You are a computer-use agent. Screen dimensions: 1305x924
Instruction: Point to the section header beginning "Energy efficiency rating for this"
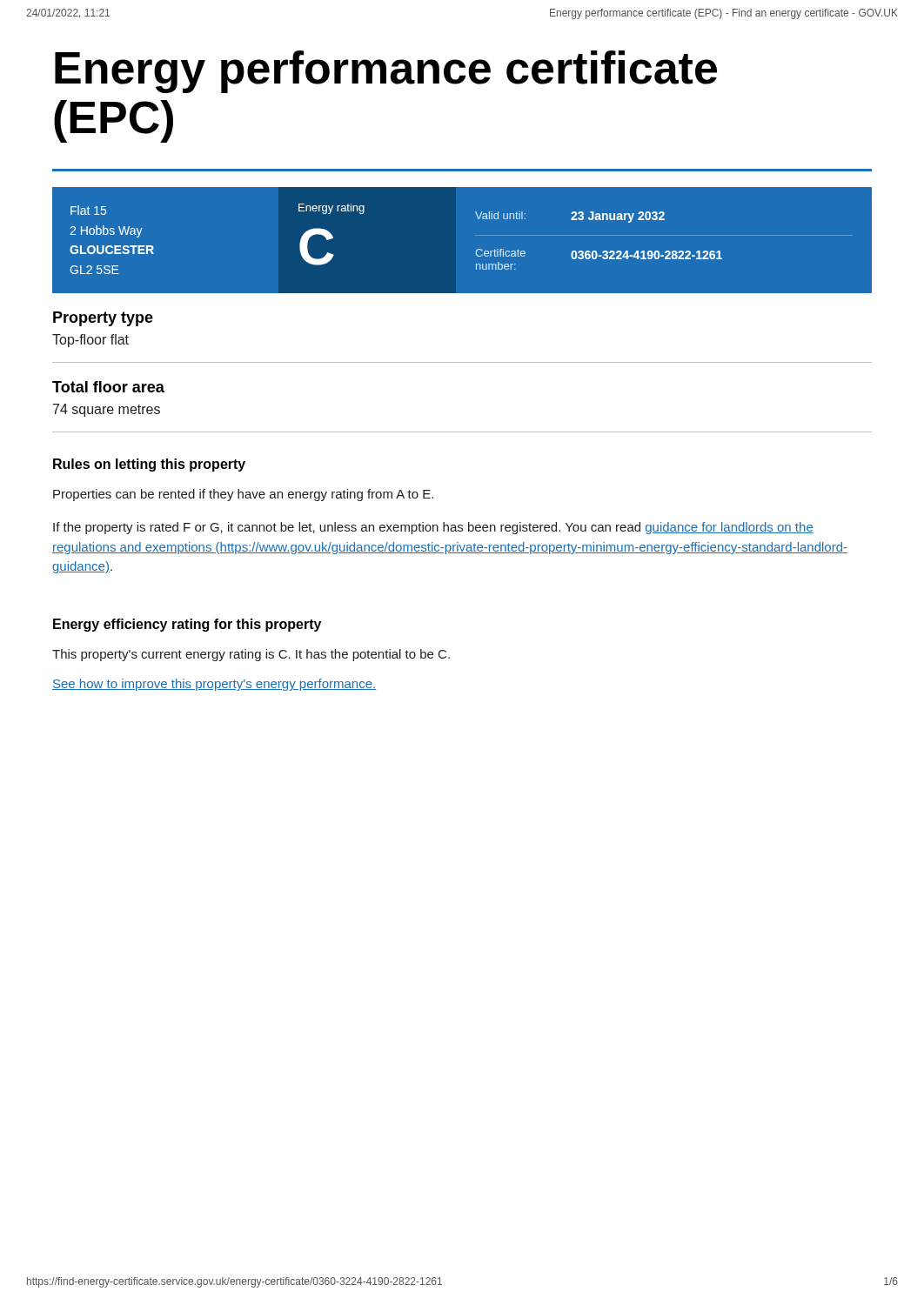click(187, 624)
